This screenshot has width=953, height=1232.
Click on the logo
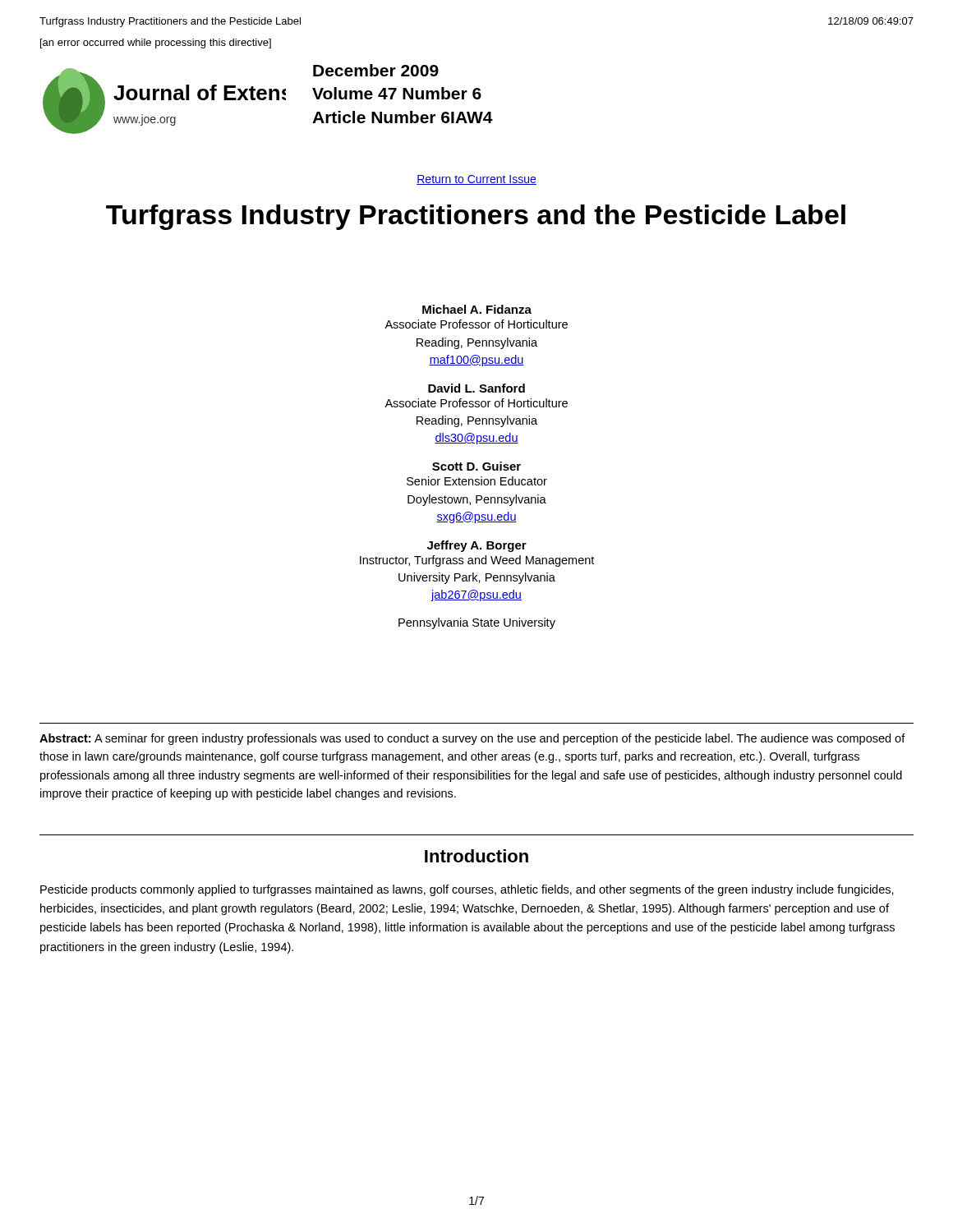[x=167, y=107]
